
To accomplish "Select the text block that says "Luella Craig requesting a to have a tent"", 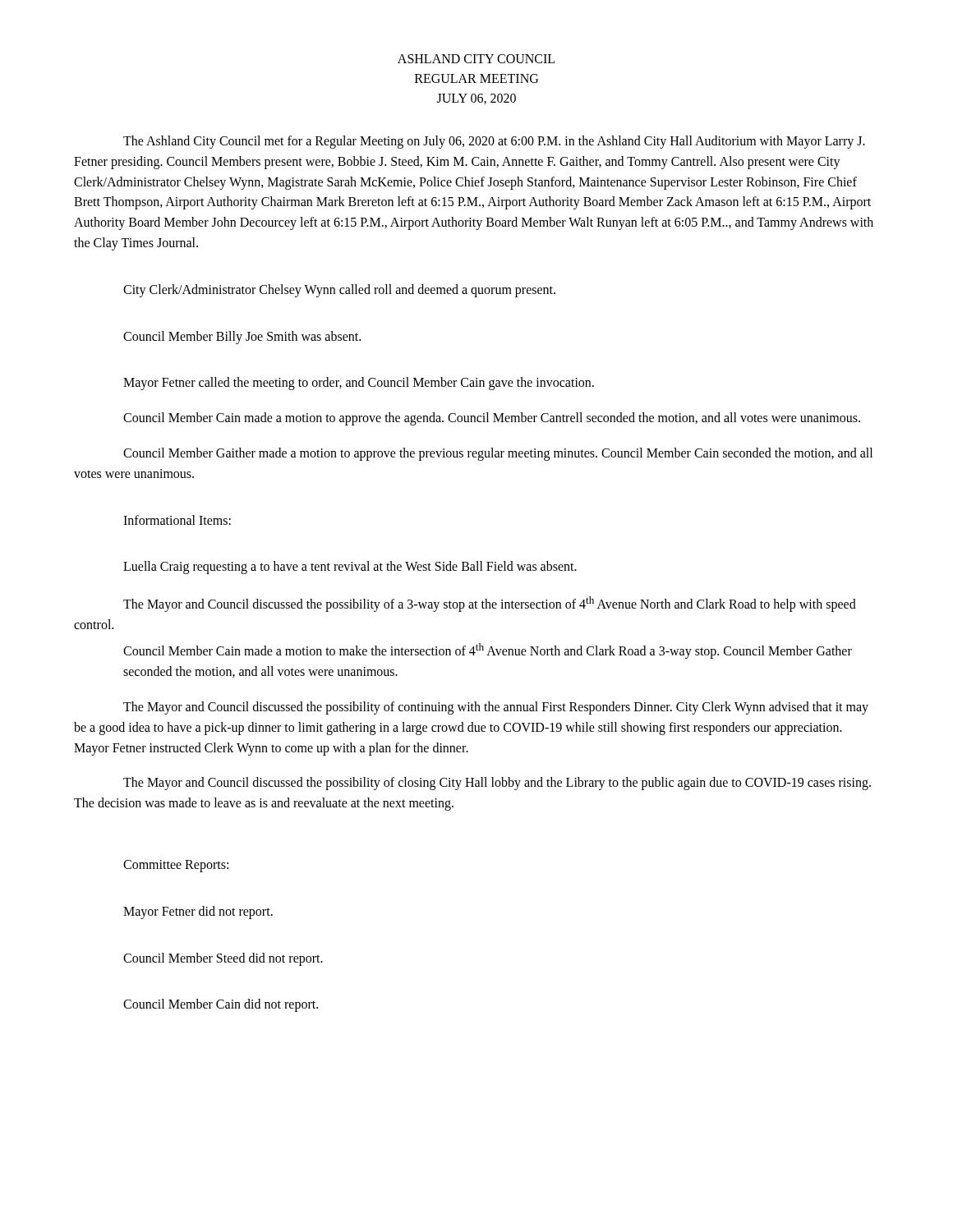I will pyautogui.click(x=350, y=567).
